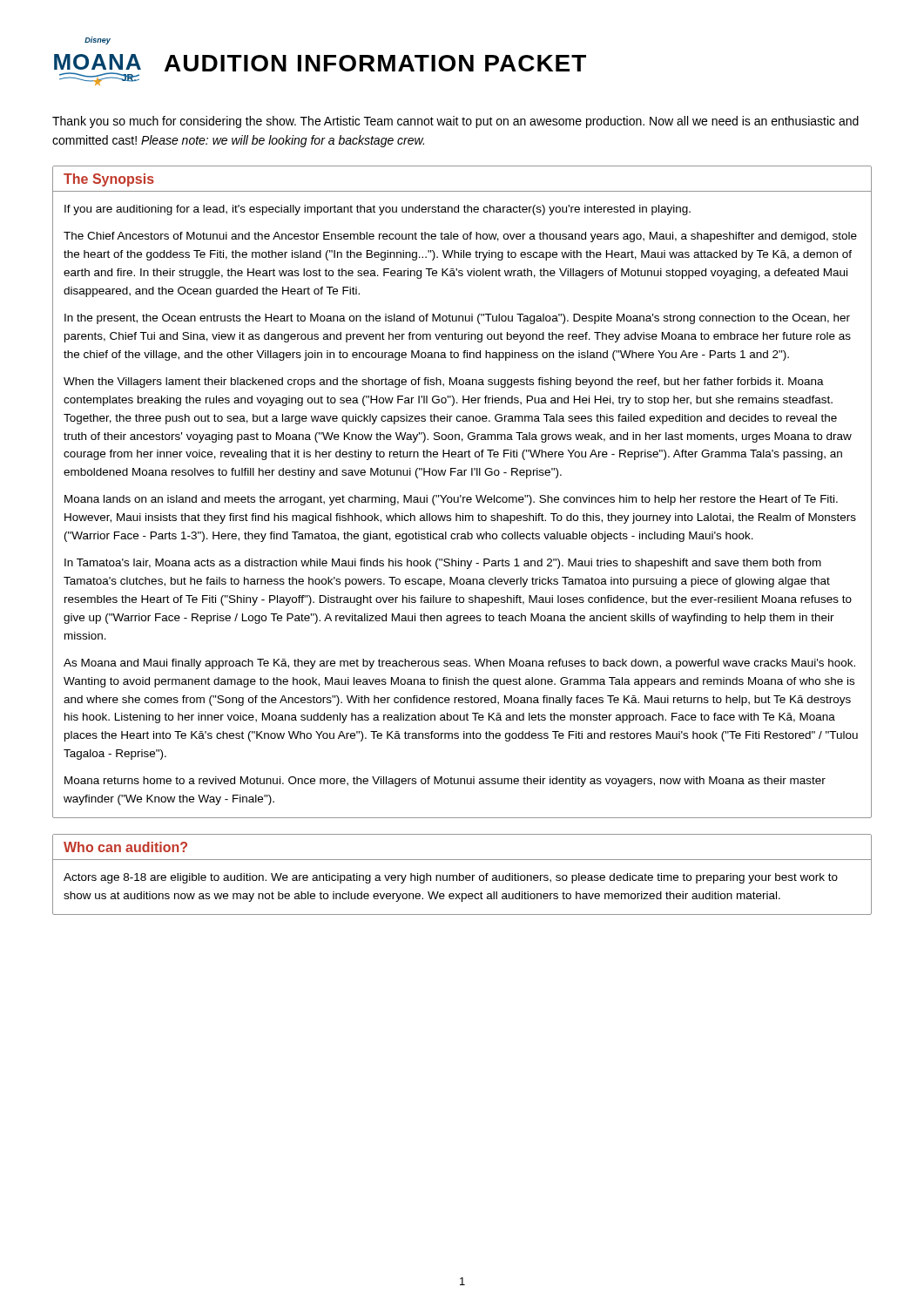Find the block on this page that starts "Moana lands on"
Image resolution: width=924 pixels, height=1307 pixels.
point(460,517)
